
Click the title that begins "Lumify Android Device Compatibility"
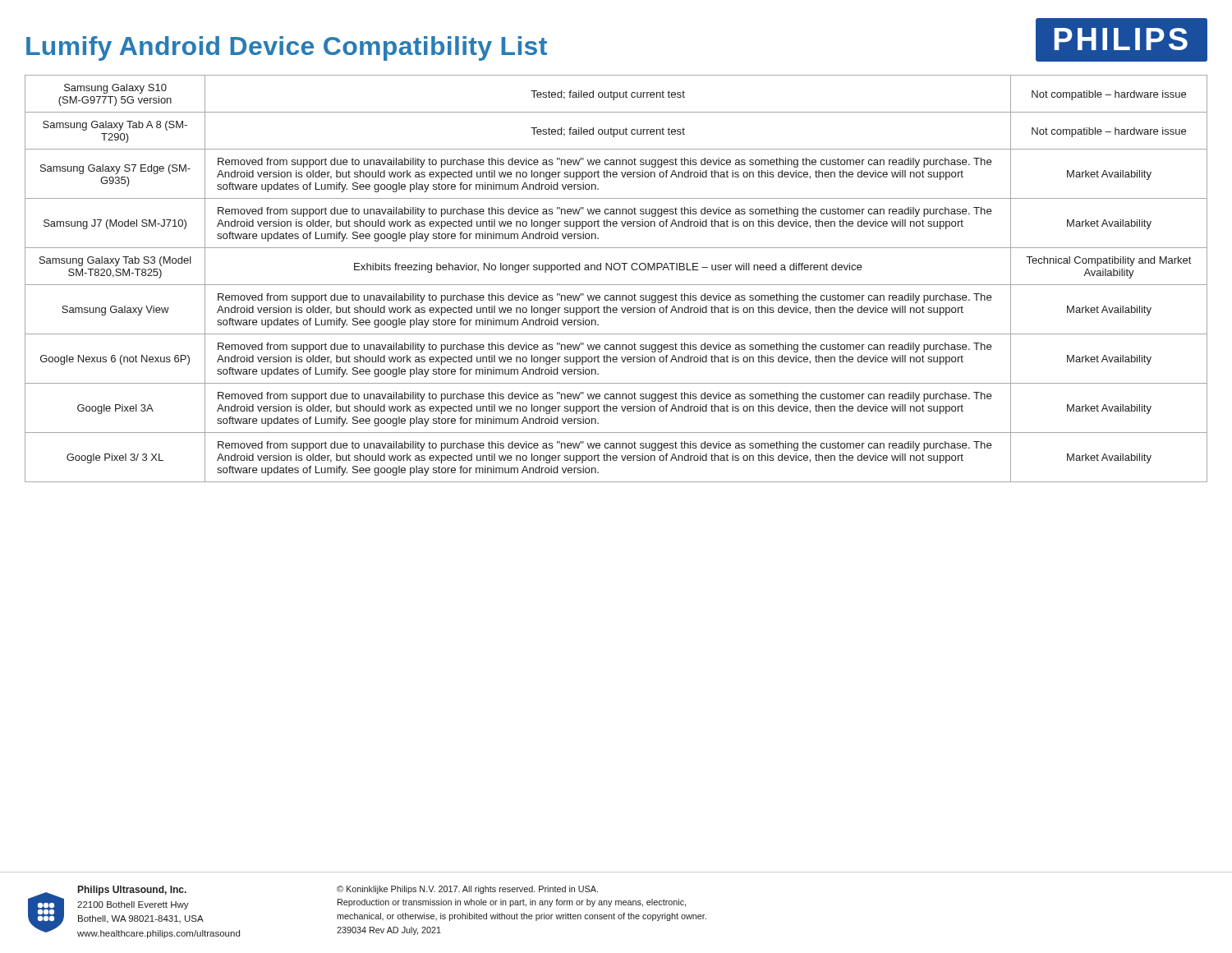point(286,46)
